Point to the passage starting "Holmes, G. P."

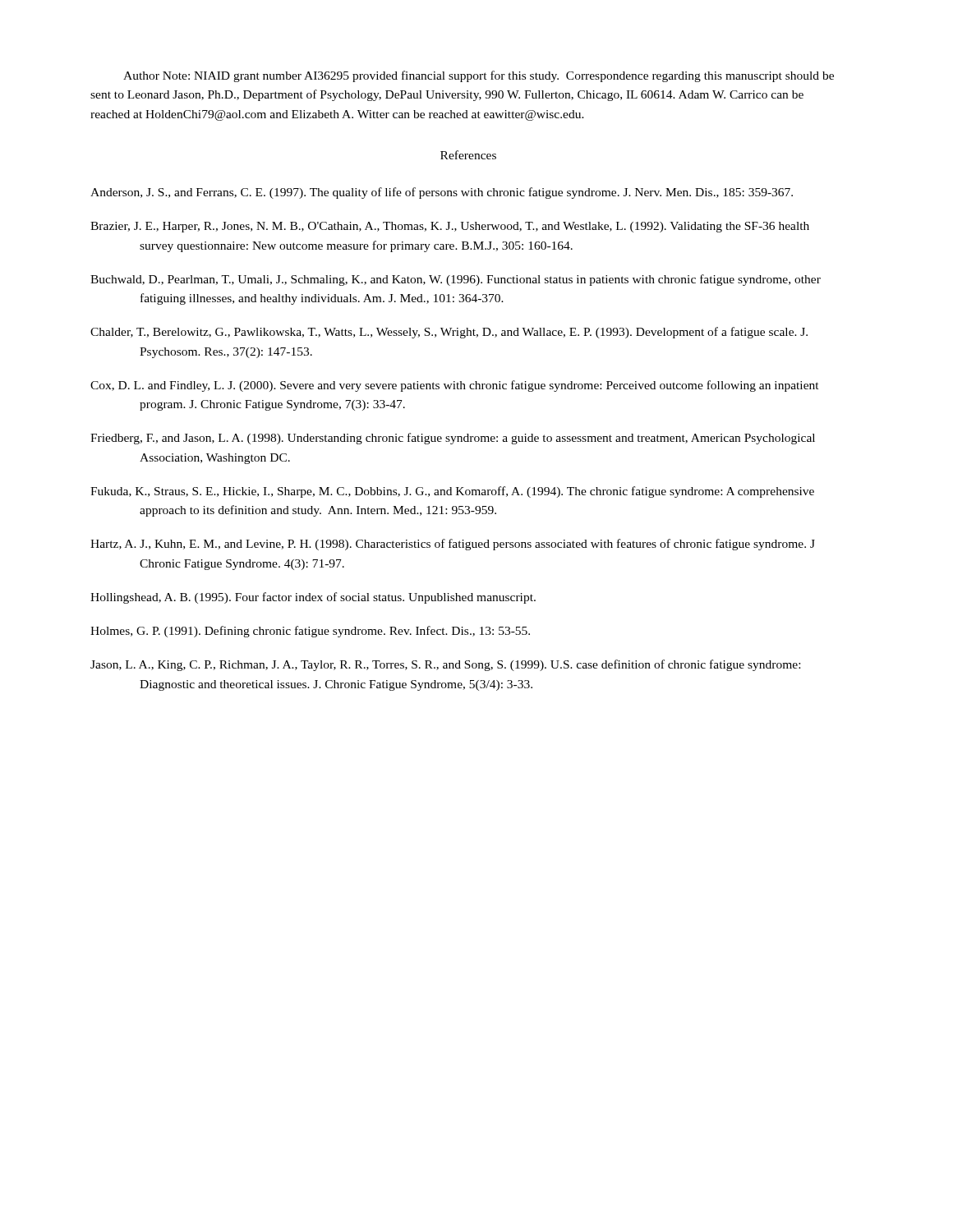coord(311,631)
